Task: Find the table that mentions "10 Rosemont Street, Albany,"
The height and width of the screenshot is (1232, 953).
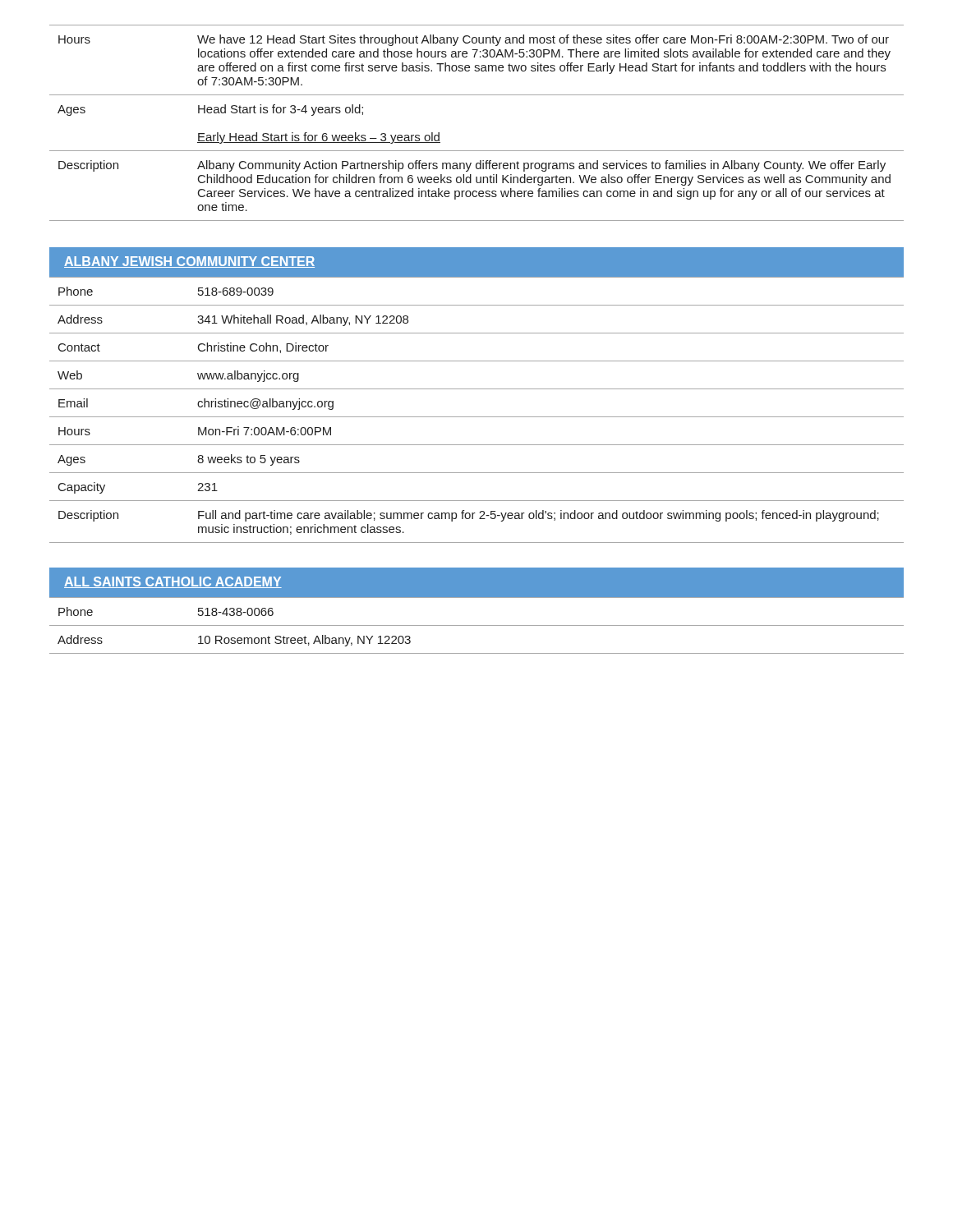Action: pos(476,625)
